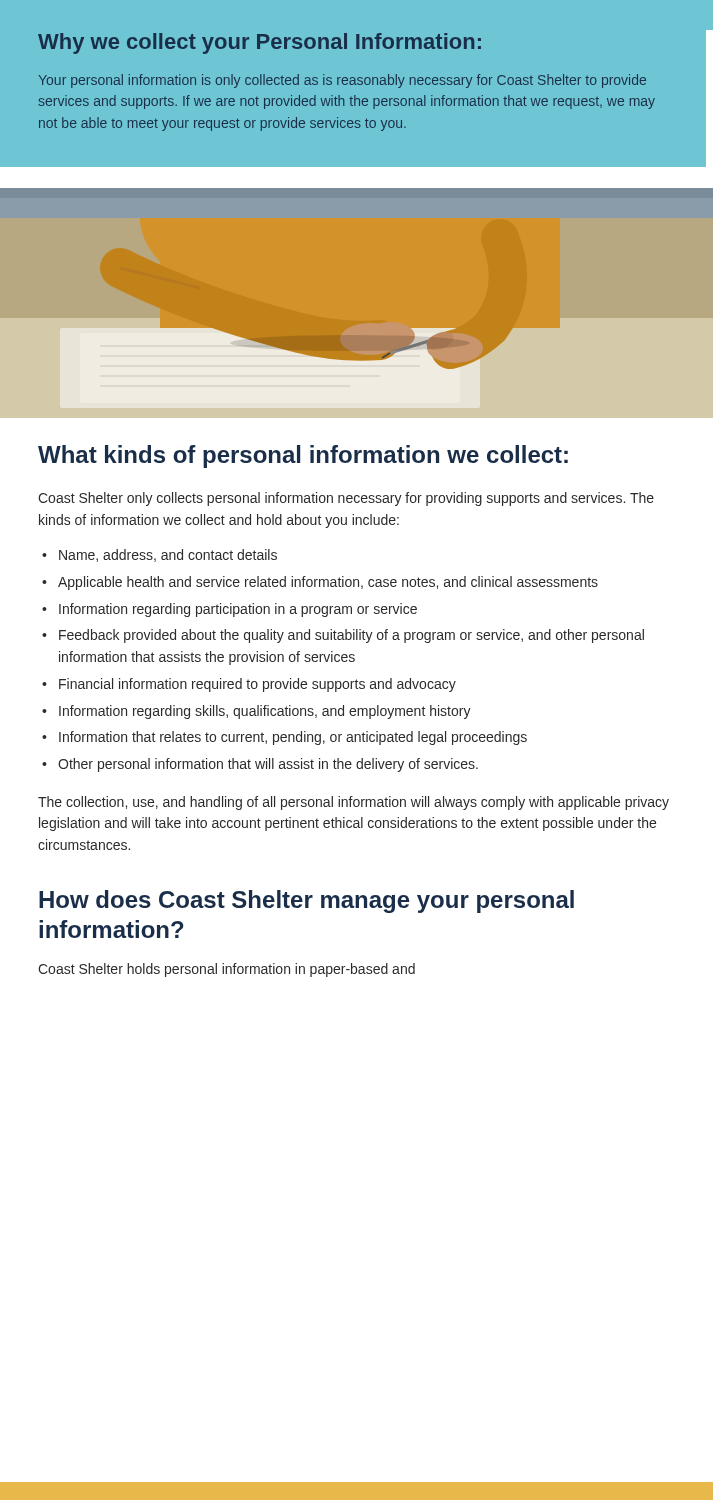
Task: Click on the passage starting "Other personal information that will assist"
Action: (268, 764)
